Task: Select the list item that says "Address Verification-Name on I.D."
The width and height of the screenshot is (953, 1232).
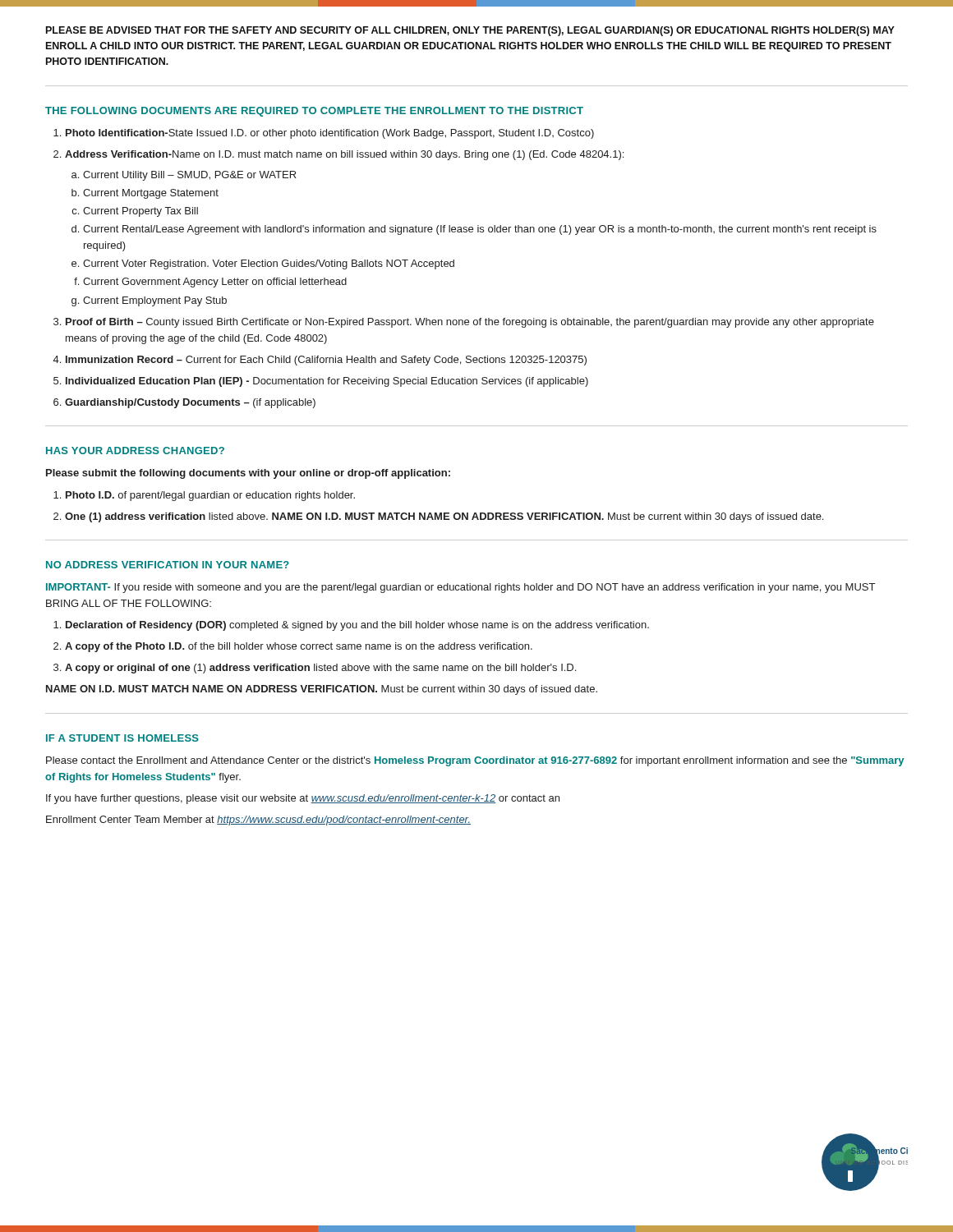Action: (486, 228)
